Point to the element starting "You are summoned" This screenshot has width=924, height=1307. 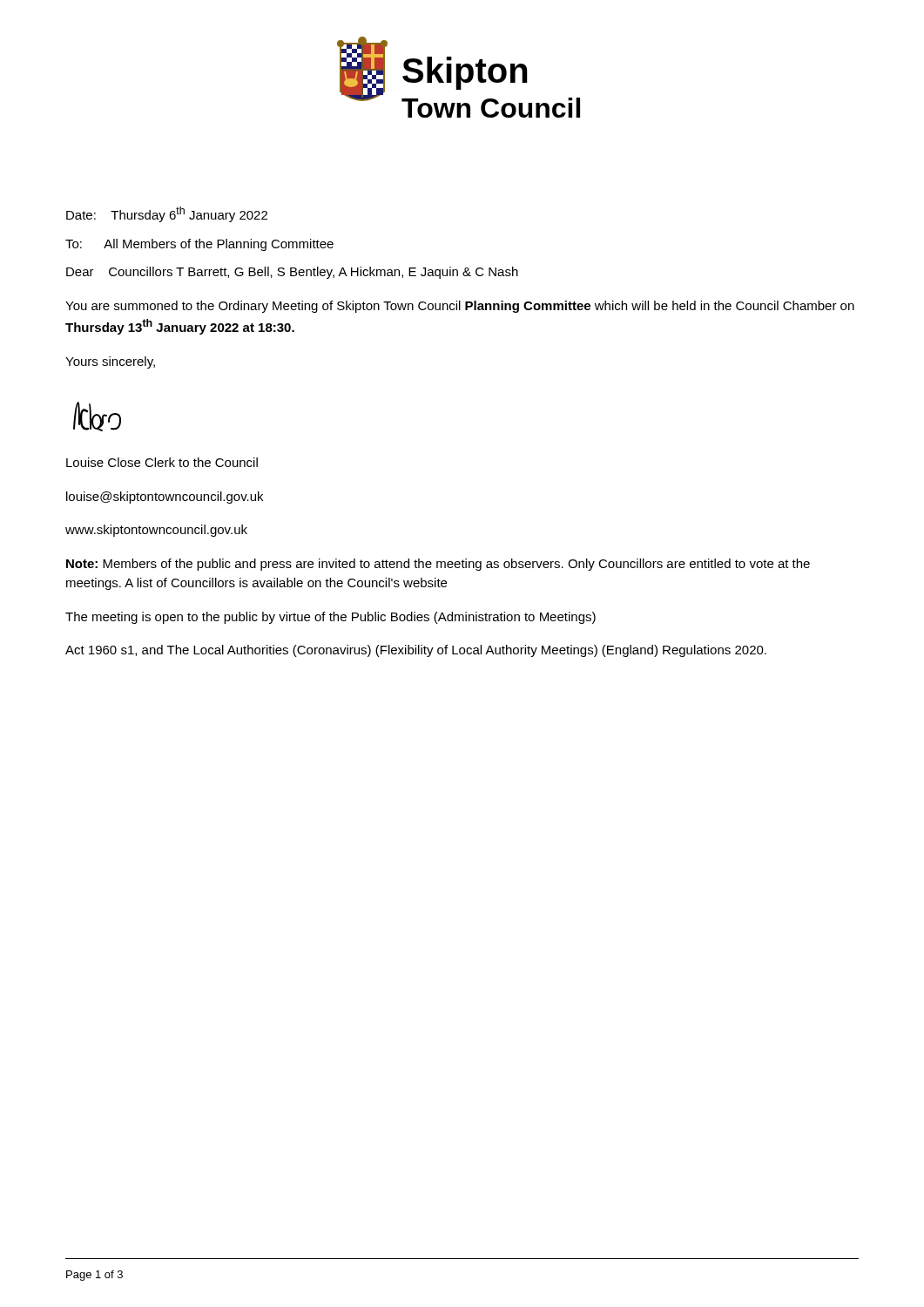[460, 316]
